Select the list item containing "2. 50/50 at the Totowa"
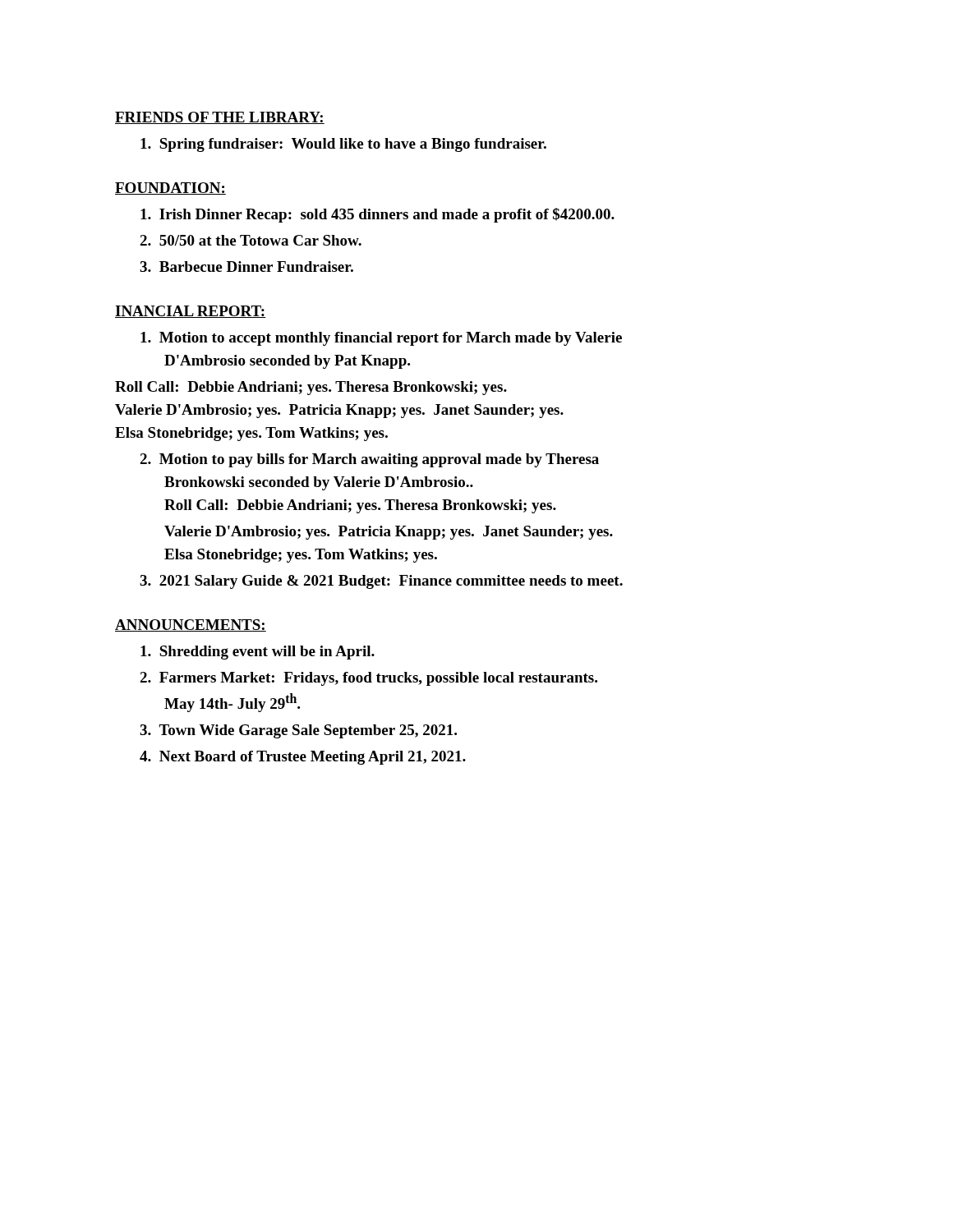The image size is (953, 1232). coord(251,240)
